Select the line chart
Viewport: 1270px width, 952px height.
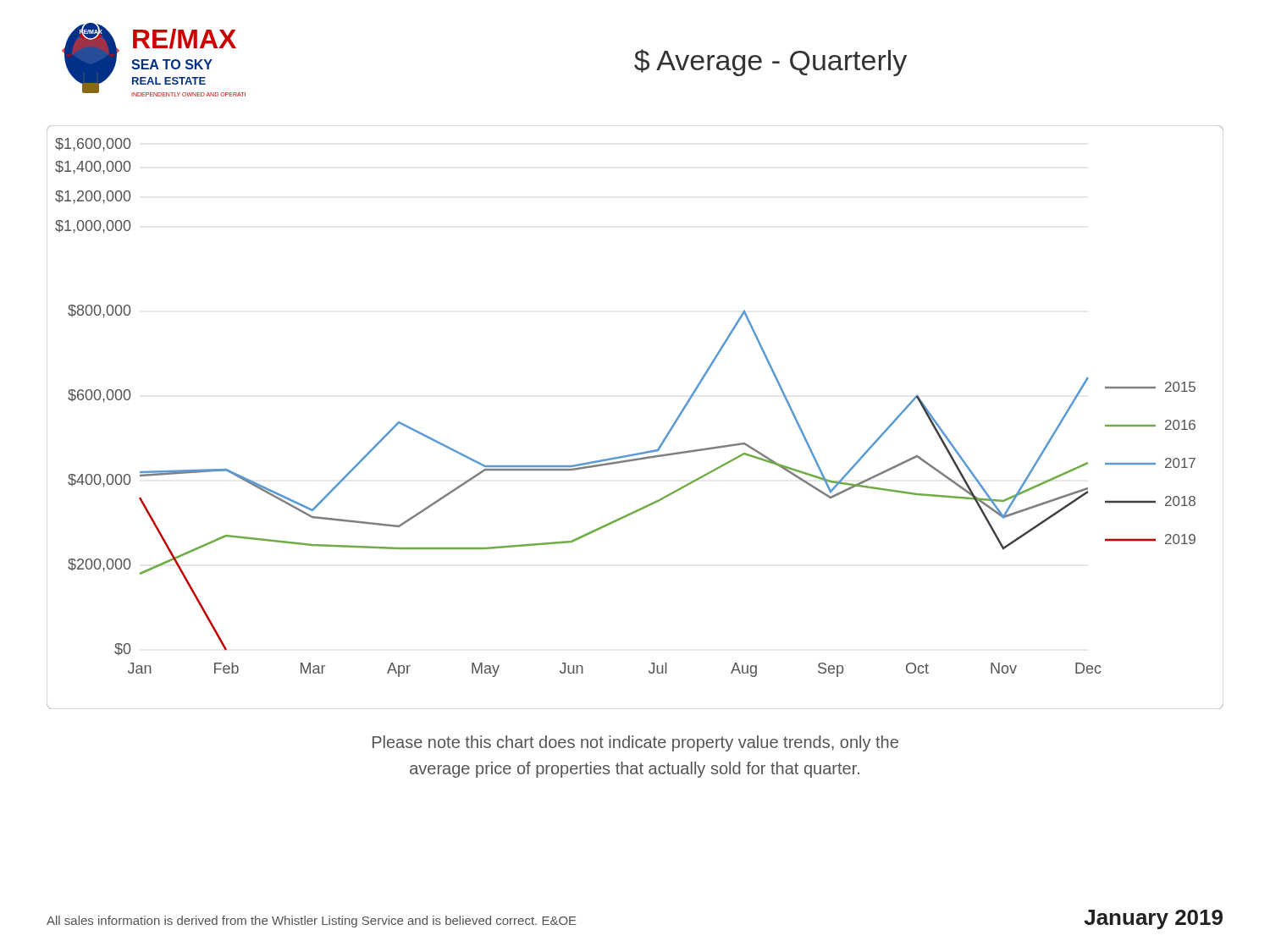635,417
